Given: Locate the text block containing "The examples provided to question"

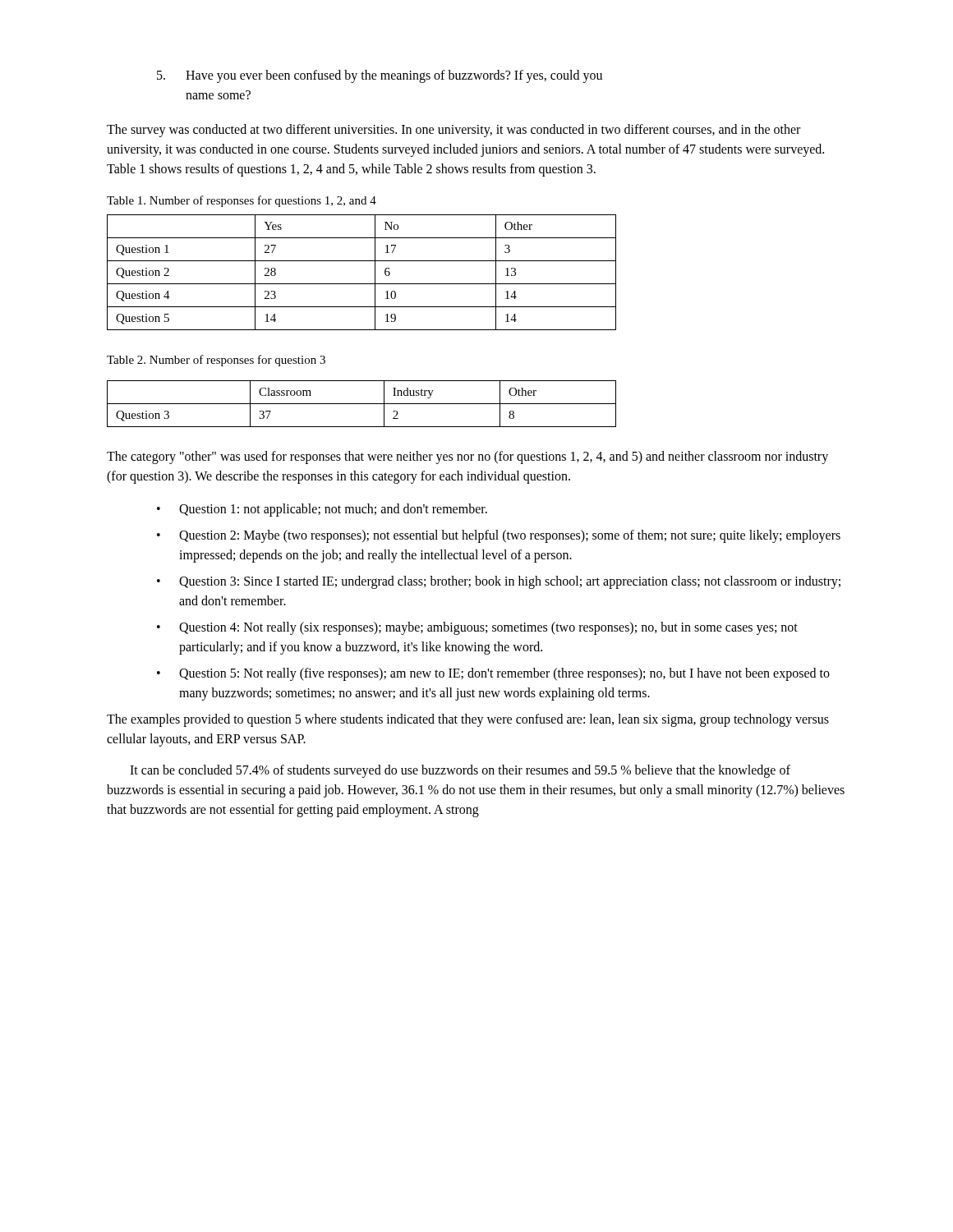Looking at the screenshot, I should click(468, 729).
